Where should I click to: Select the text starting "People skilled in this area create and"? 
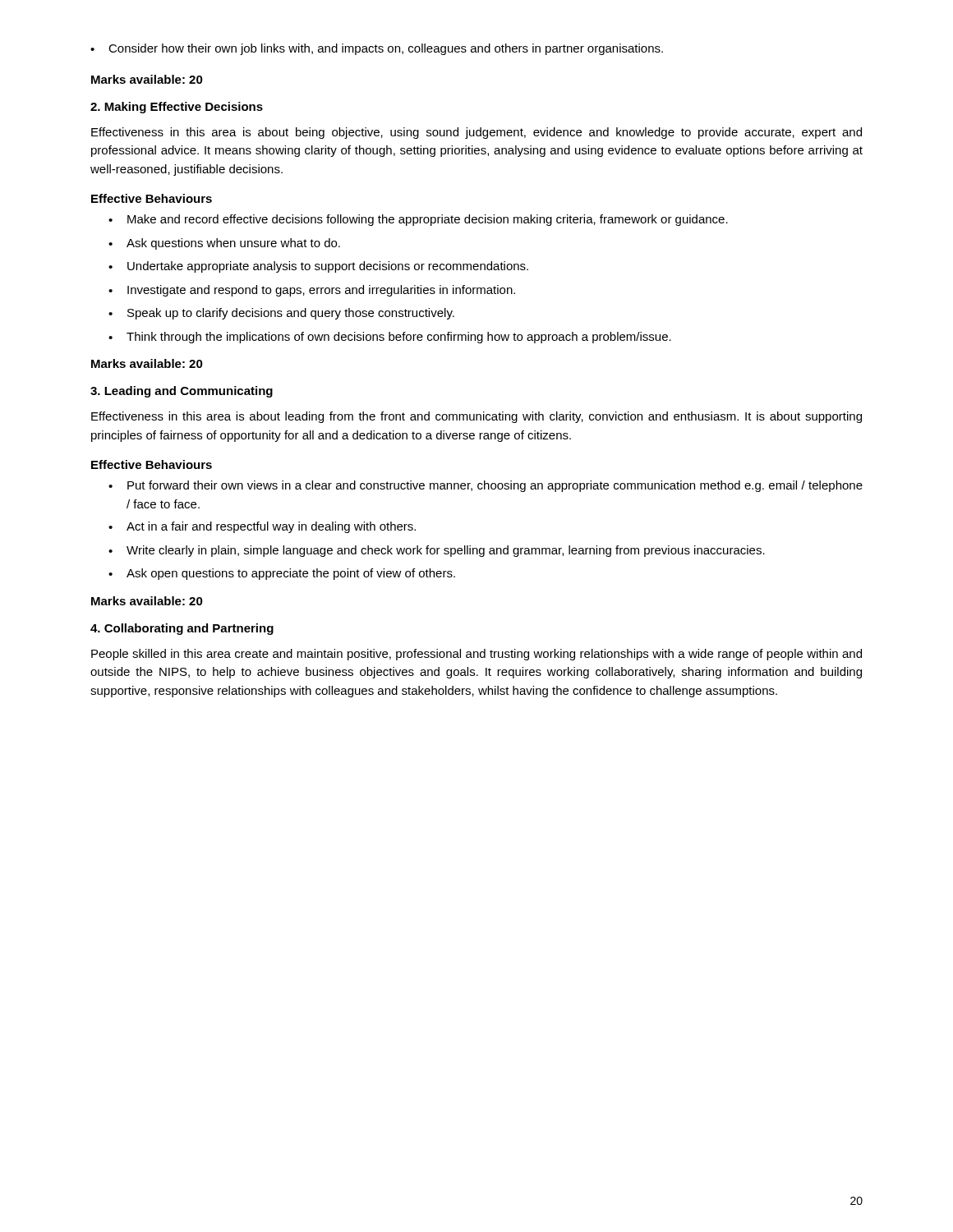point(476,671)
